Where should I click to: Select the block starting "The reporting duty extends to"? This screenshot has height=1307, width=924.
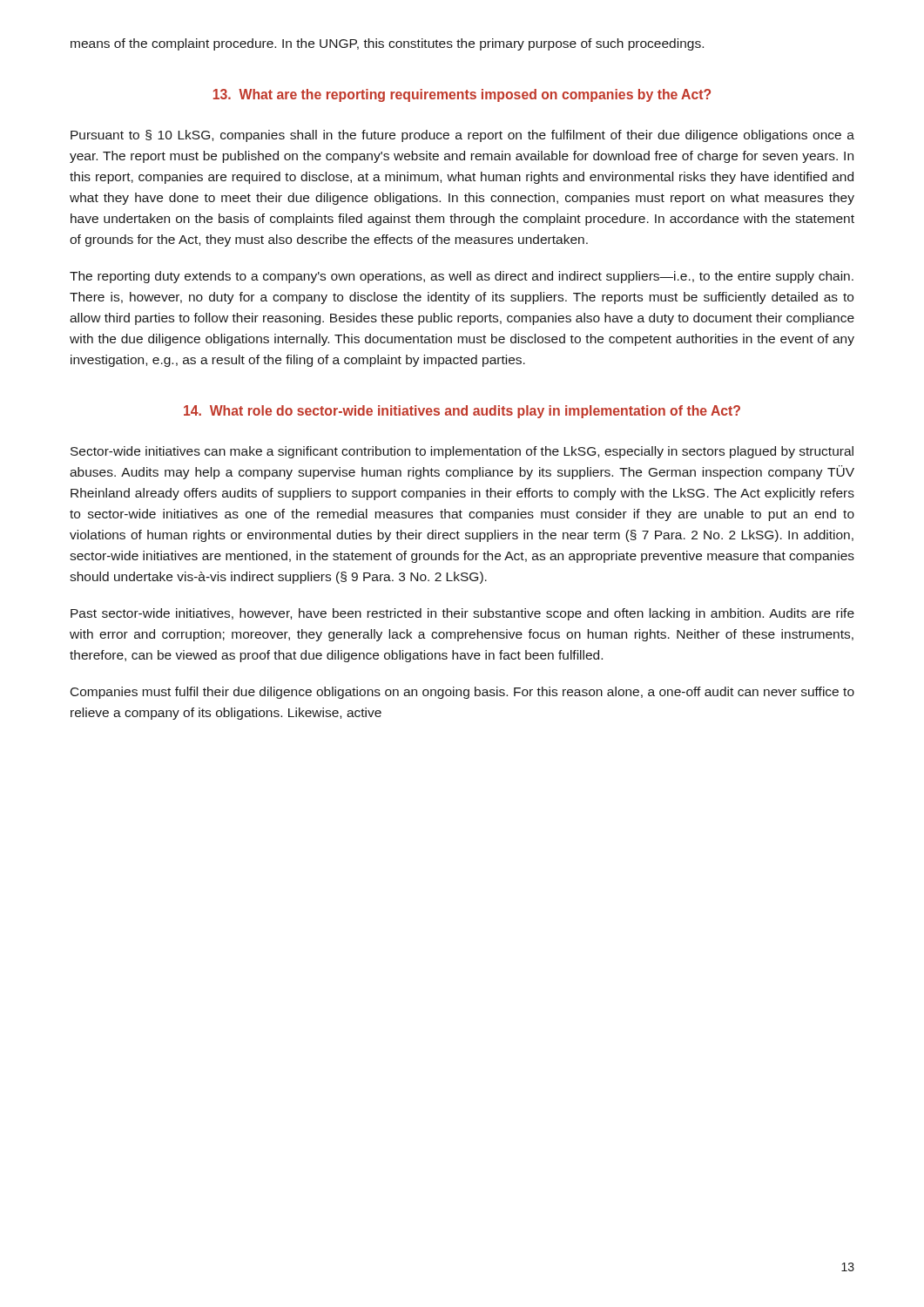462,318
